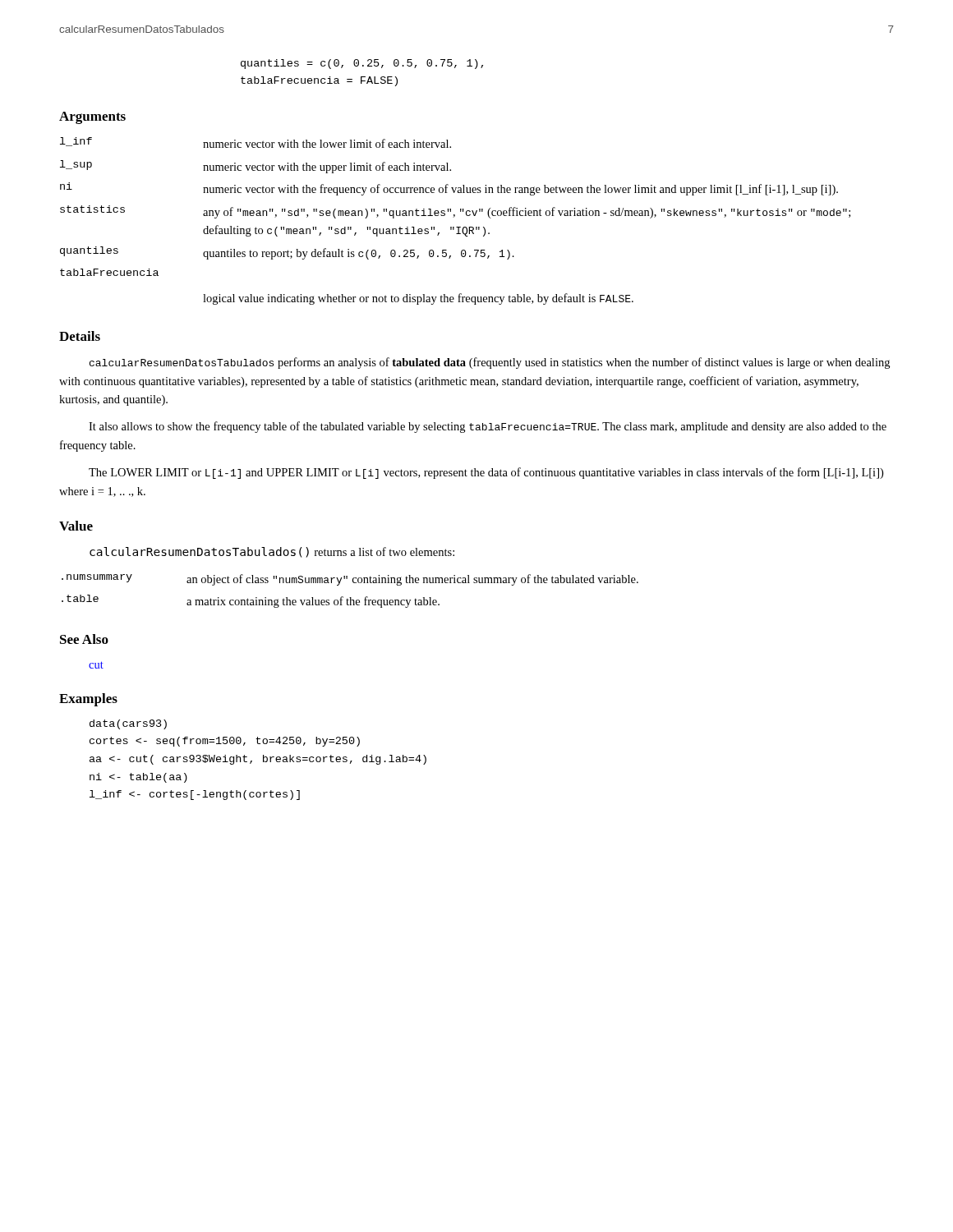Navigate to the block starting "calcularResumenDatosTabulados performs an analysis of tabulated"

click(475, 381)
